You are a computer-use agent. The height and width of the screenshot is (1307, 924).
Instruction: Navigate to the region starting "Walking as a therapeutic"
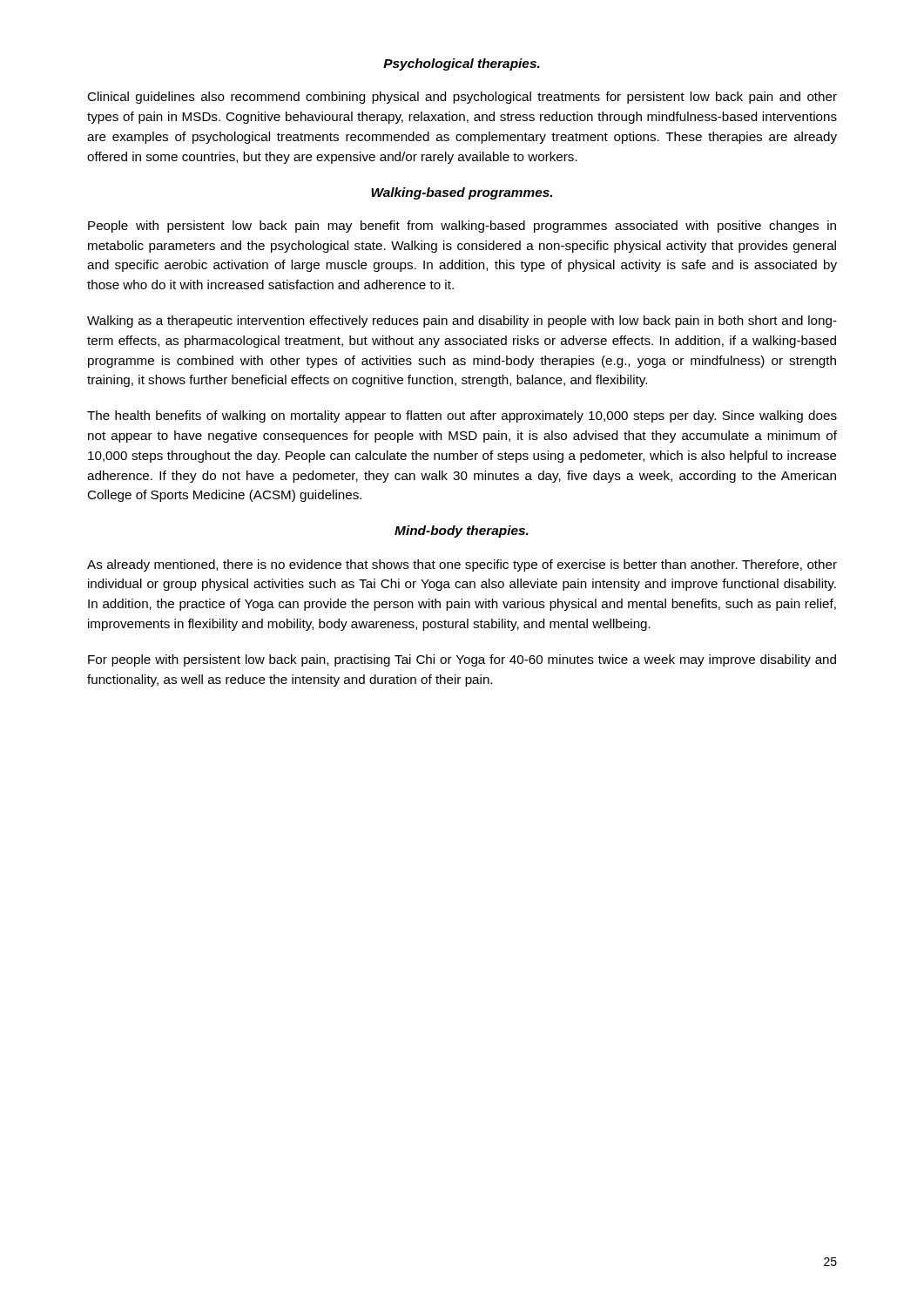462,350
